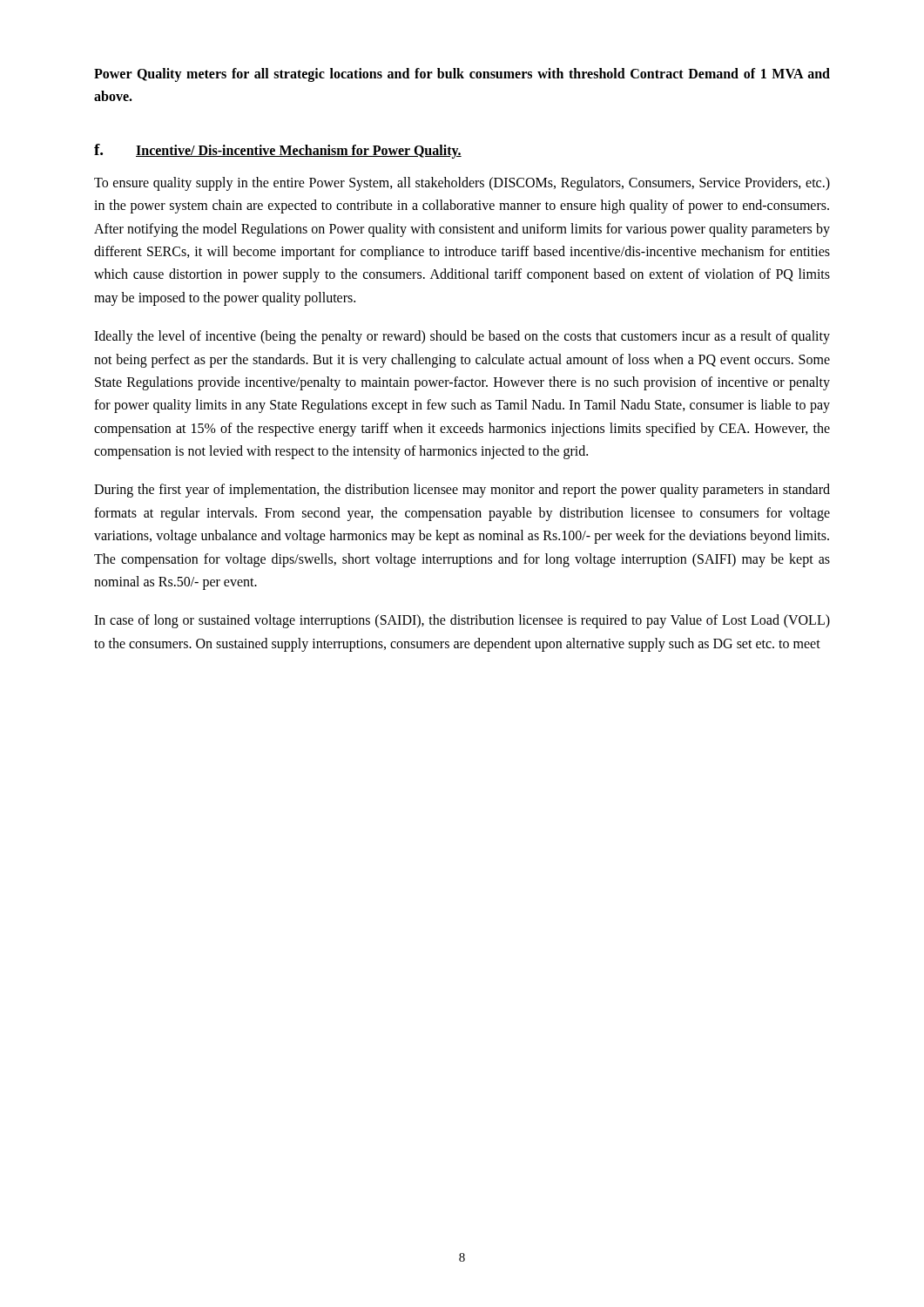Locate the block of text that opens with "In case of"
Image resolution: width=924 pixels, height=1307 pixels.
pos(462,632)
